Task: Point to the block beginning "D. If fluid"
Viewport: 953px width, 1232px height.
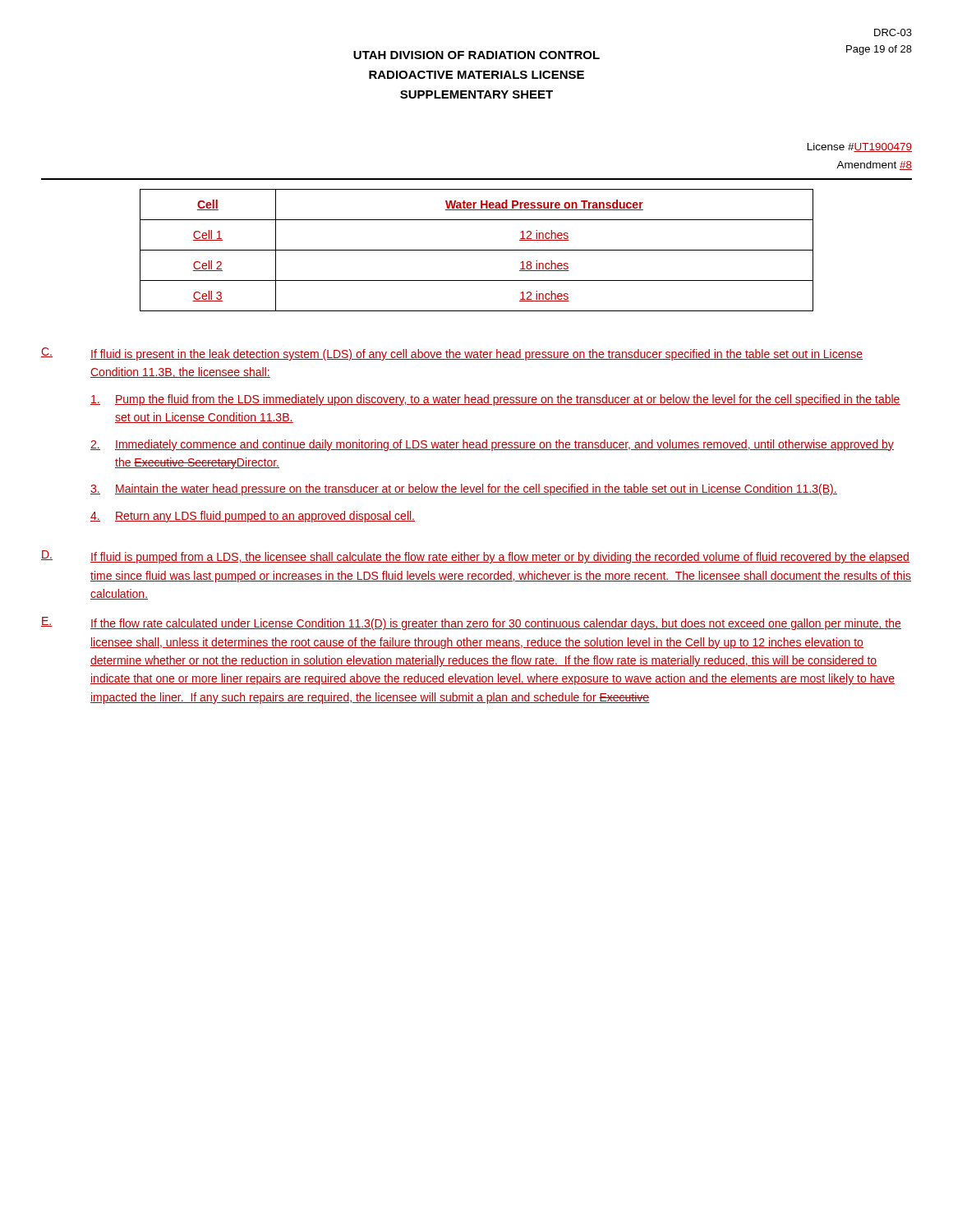Action: (476, 576)
